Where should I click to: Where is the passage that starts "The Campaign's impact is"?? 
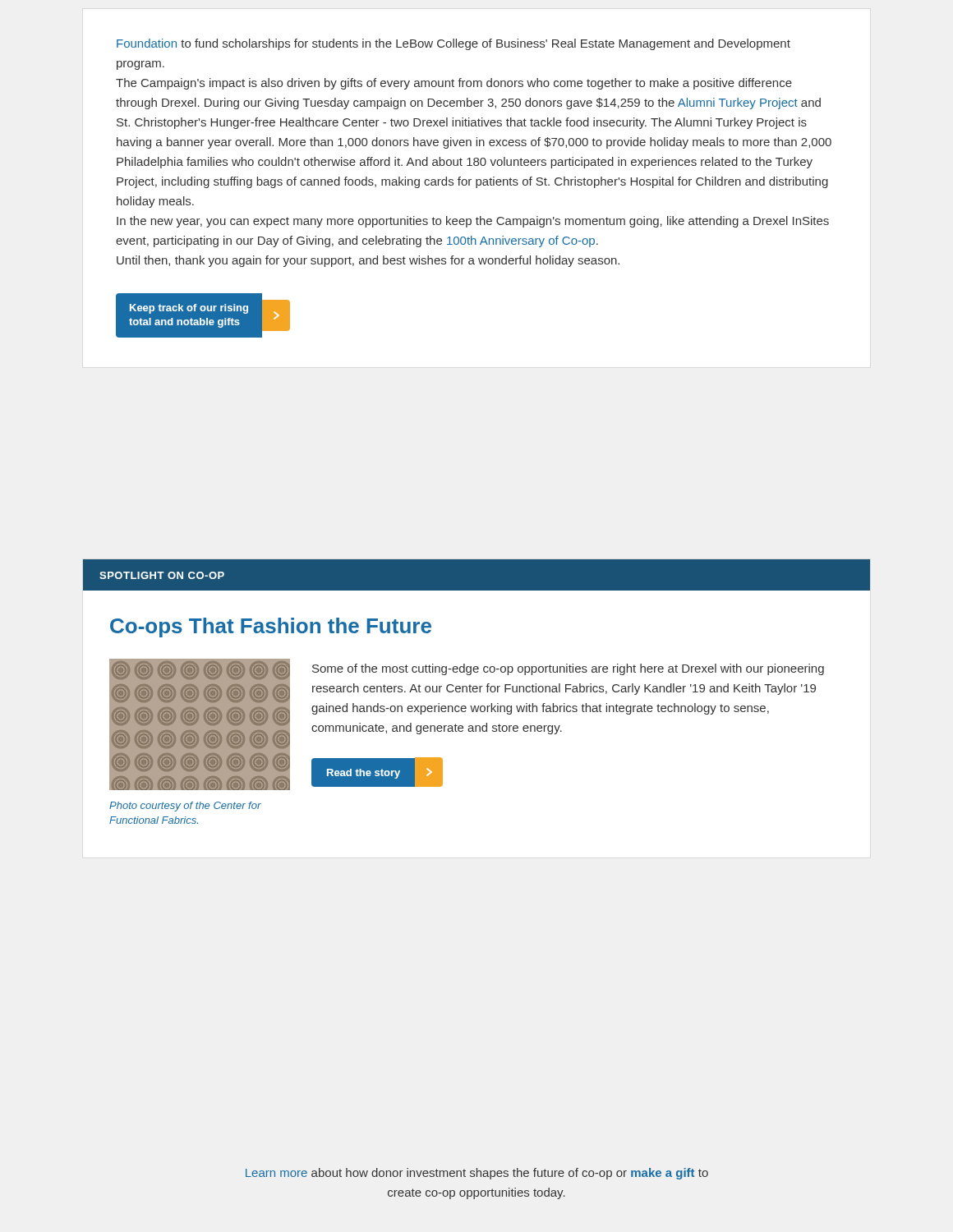coord(476,142)
